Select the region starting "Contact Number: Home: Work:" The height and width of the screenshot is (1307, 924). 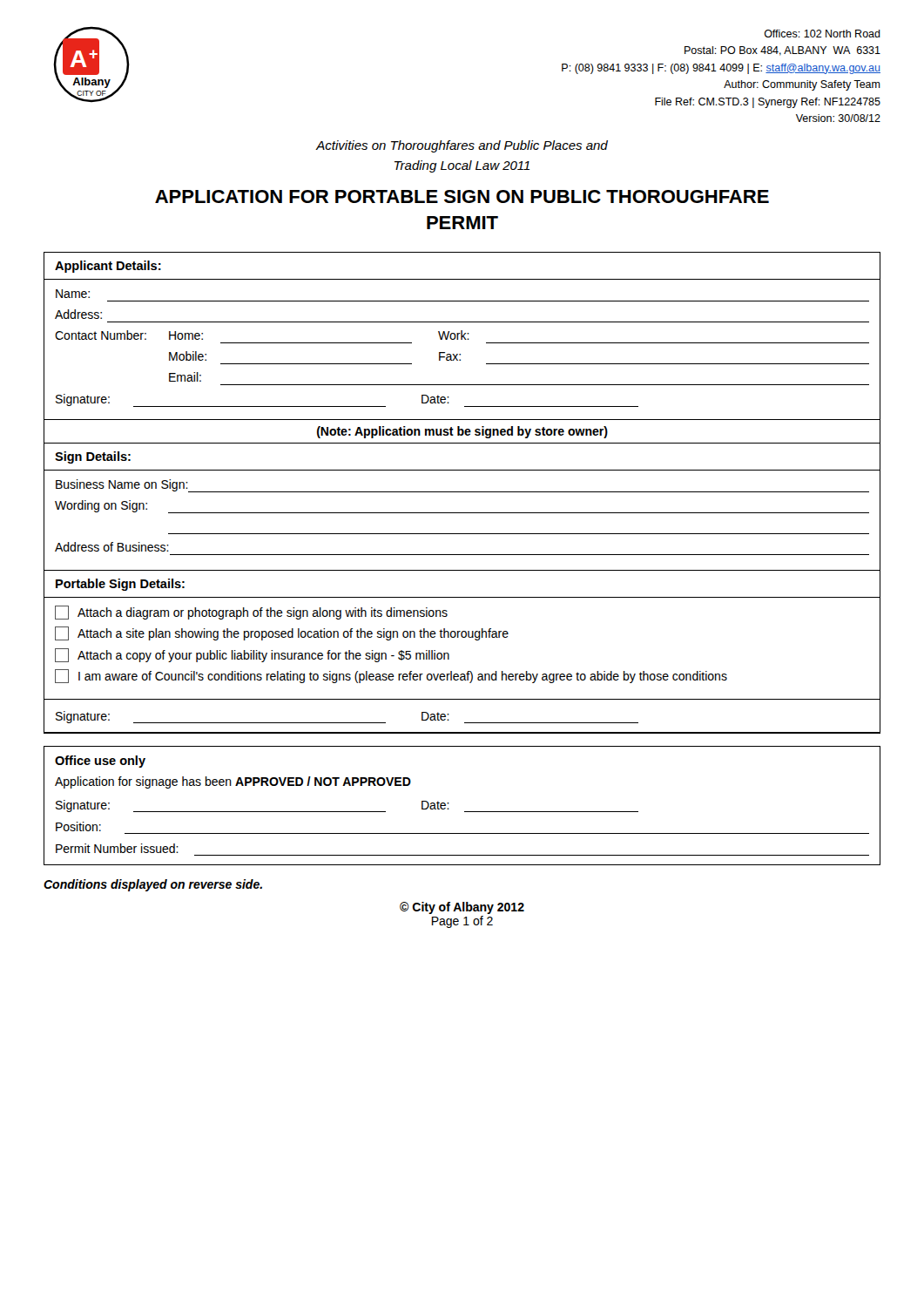[462, 336]
